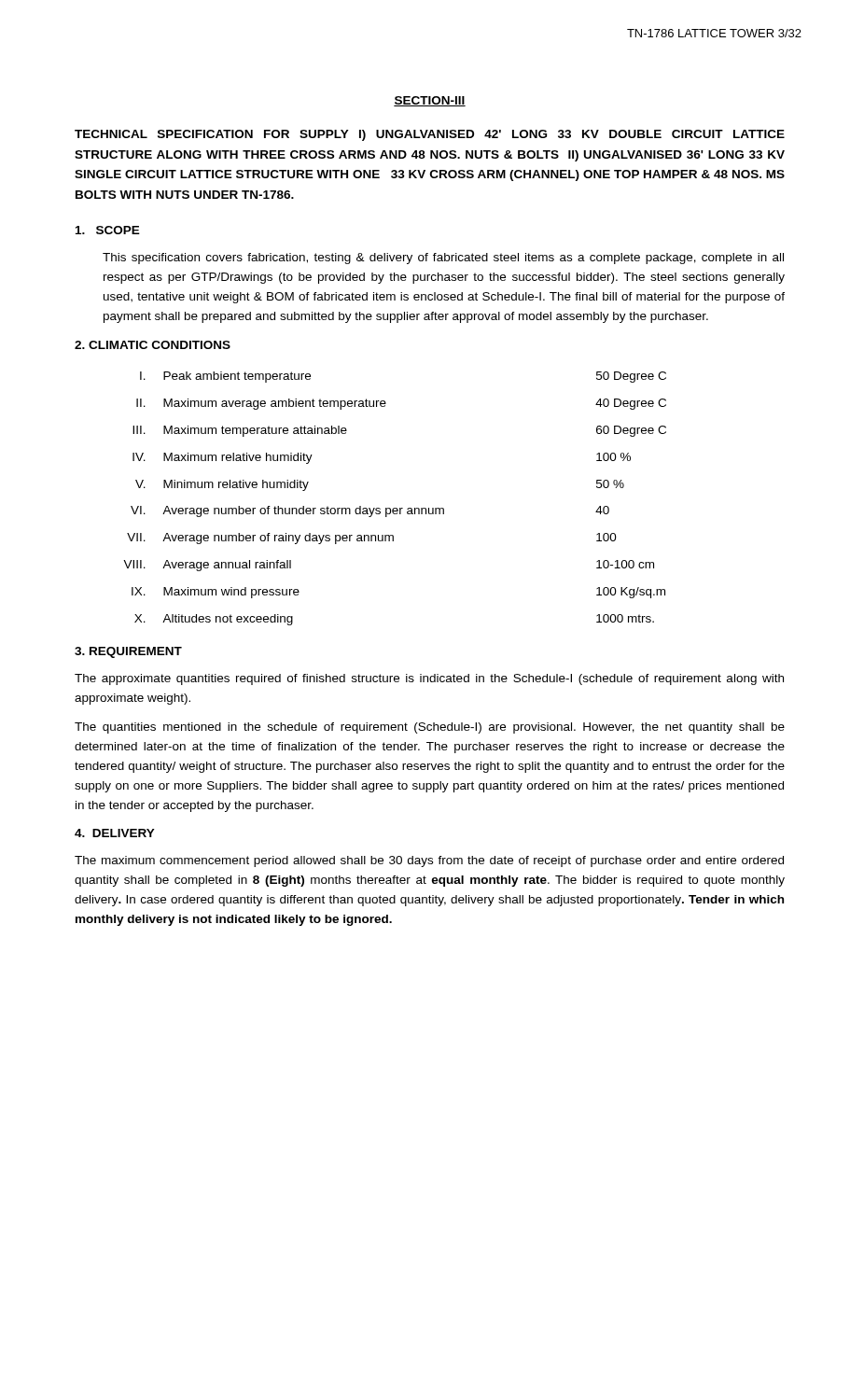Image resolution: width=850 pixels, height=1400 pixels.
Task: Select the block starting "The approximate quantities"
Action: [x=430, y=688]
